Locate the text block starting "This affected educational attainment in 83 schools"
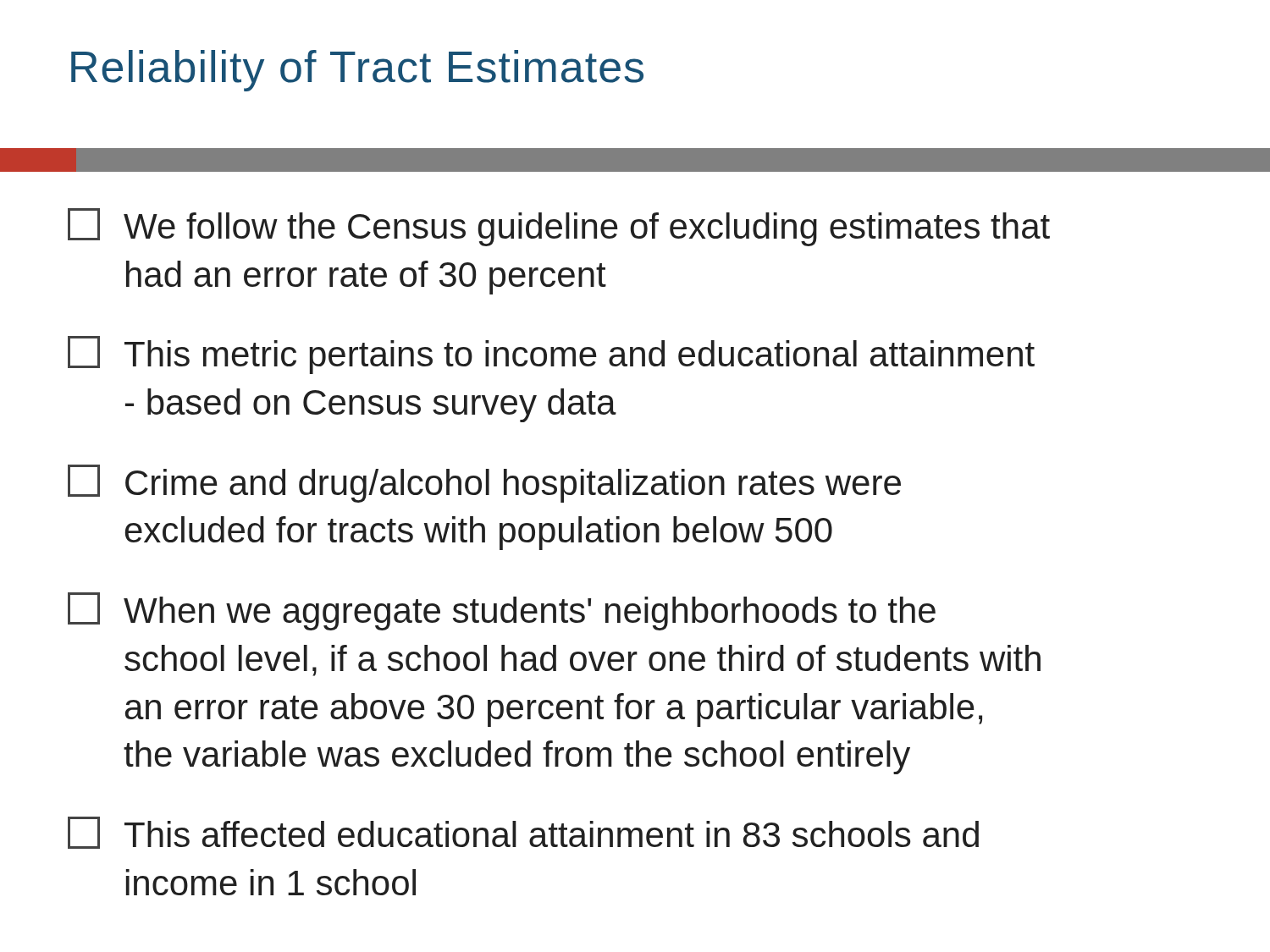The height and width of the screenshot is (952, 1270). [635, 859]
